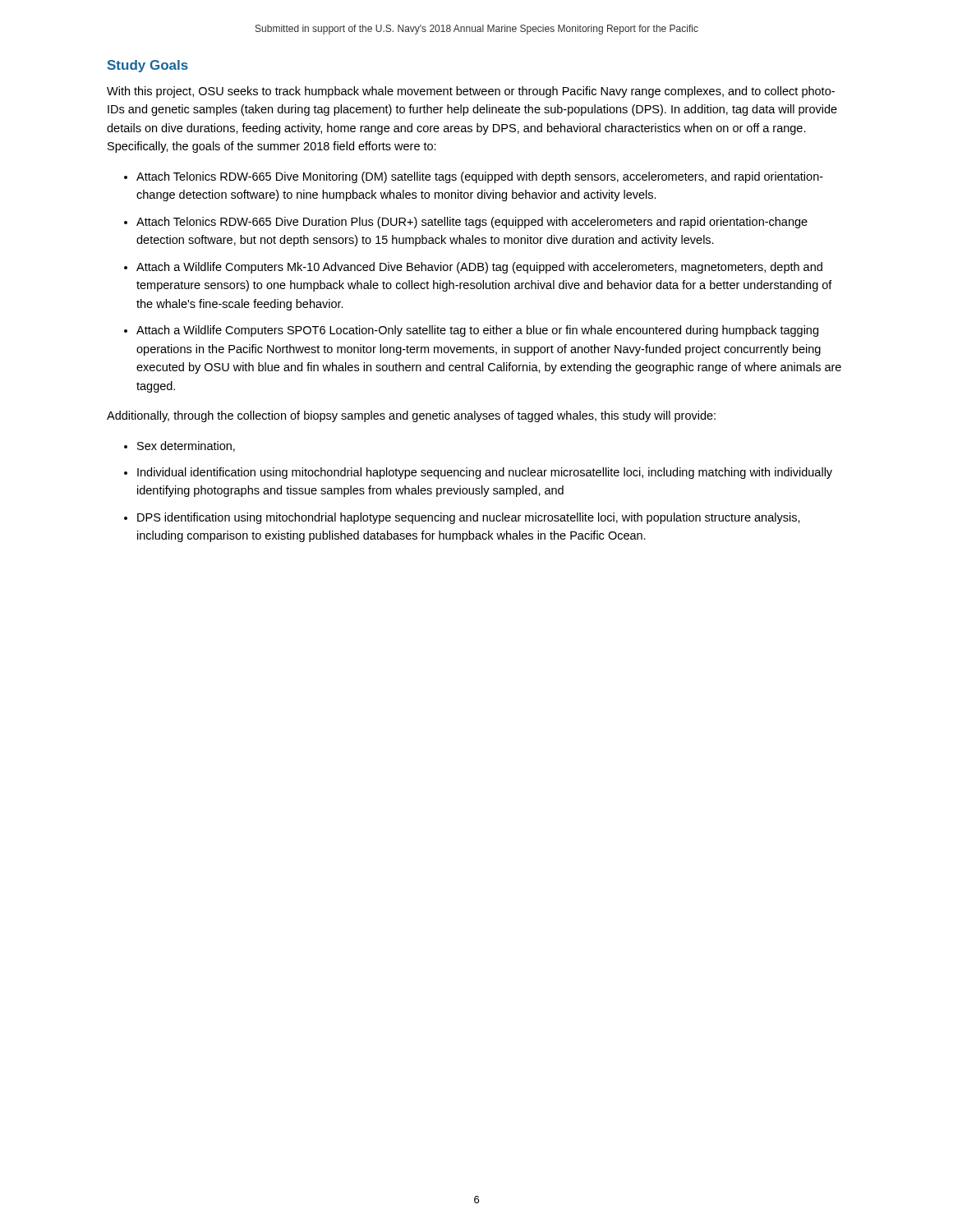Find the list item containing "DPS identification using mitochondrial haplotype sequencing"
Image resolution: width=953 pixels, height=1232 pixels.
(468, 527)
